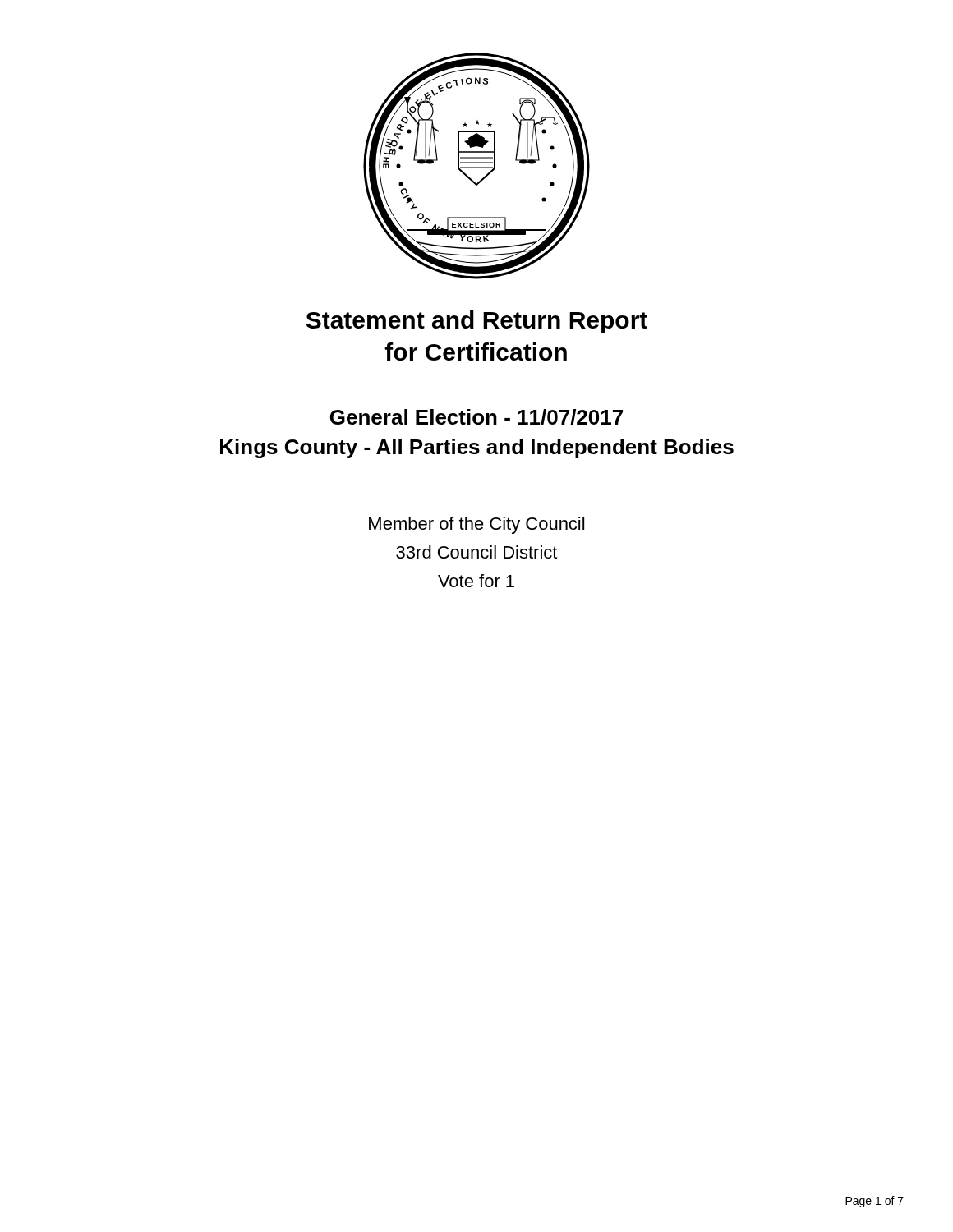Find a logo
The height and width of the screenshot is (1232, 953).
476,168
